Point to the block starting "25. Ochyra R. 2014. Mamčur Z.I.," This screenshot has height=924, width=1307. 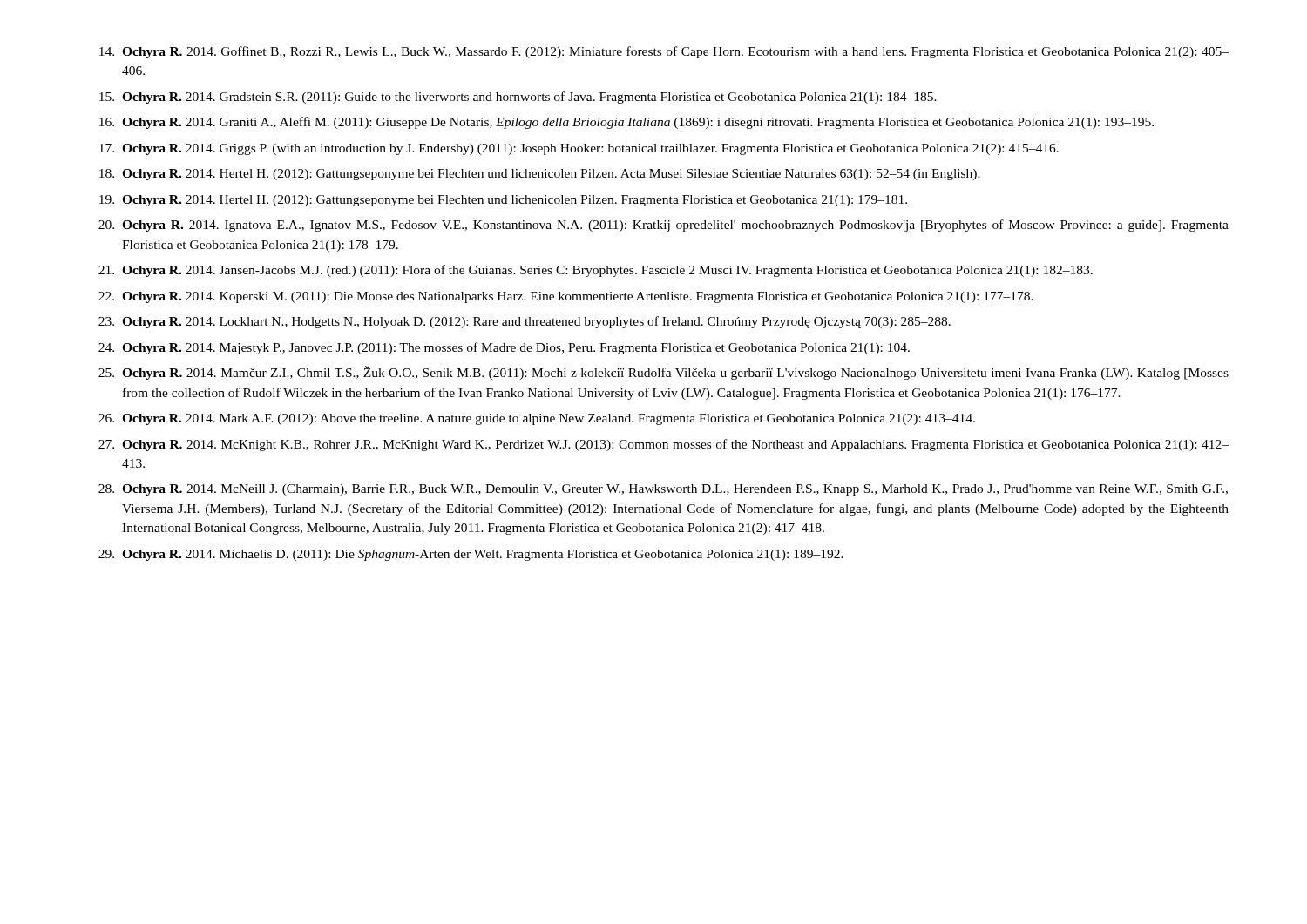point(654,383)
